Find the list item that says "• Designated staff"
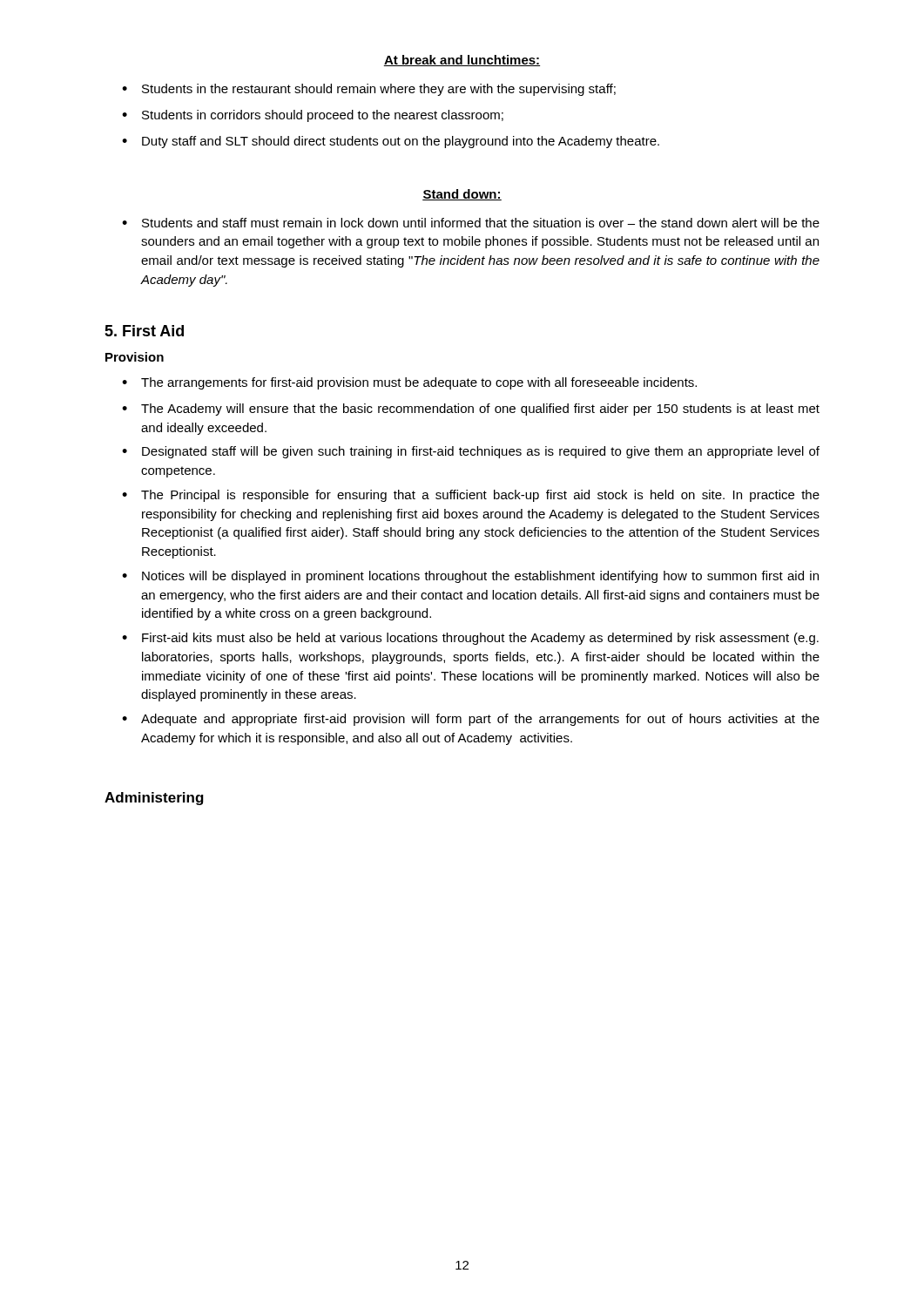This screenshot has width=924, height=1307. coord(471,461)
